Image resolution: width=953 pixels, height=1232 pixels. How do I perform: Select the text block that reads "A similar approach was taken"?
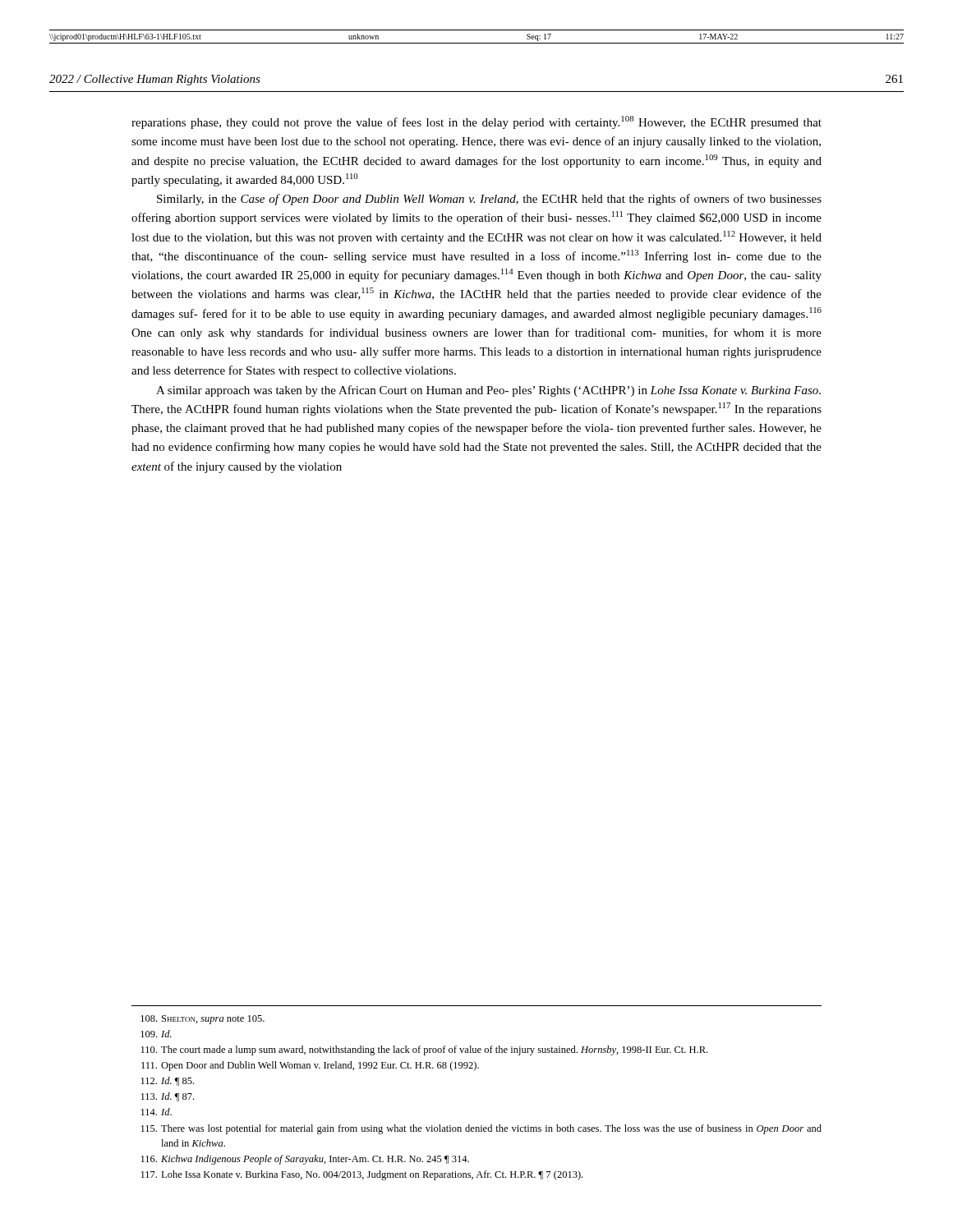476,428
